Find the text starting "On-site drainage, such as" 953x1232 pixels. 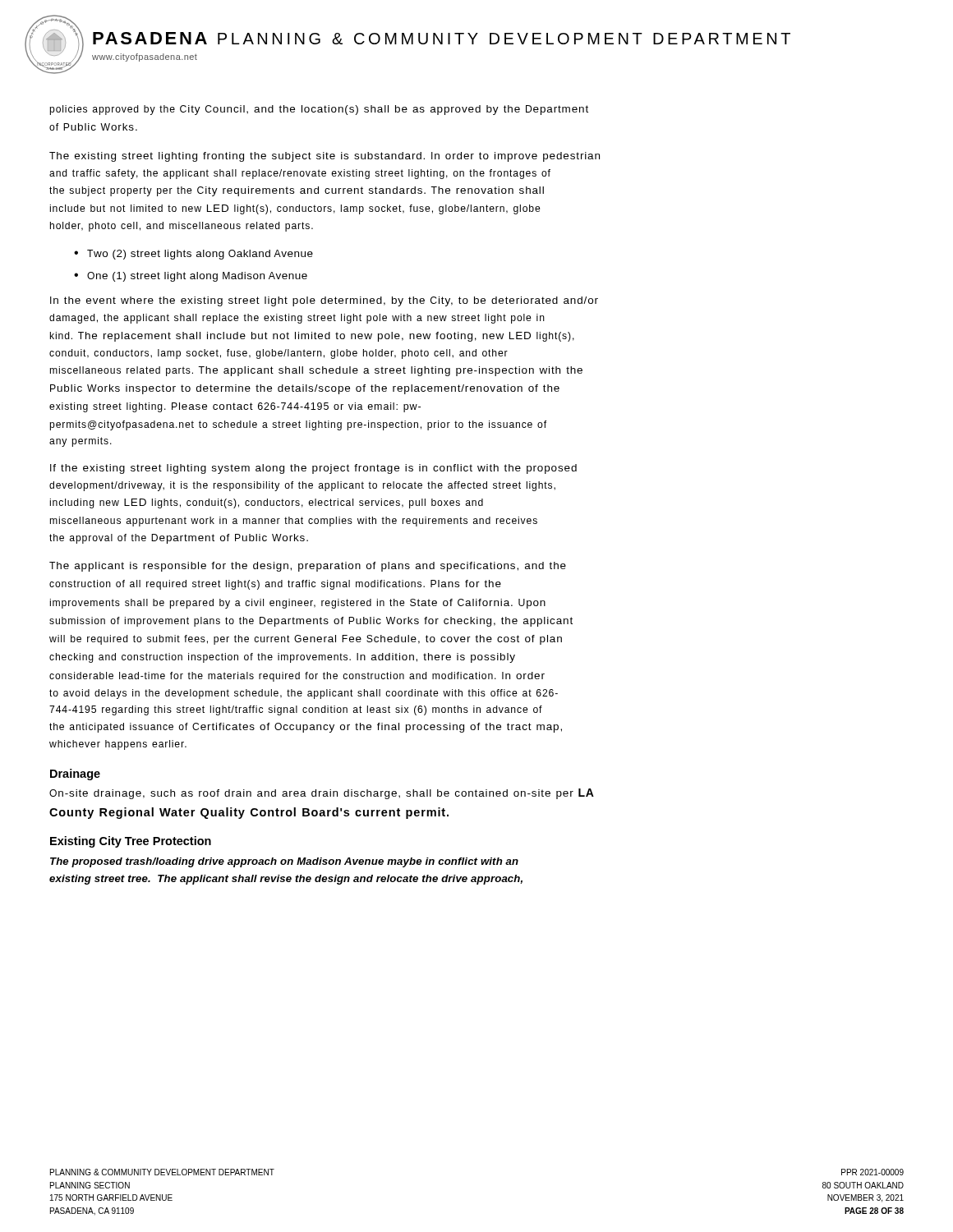click(322, 803)
